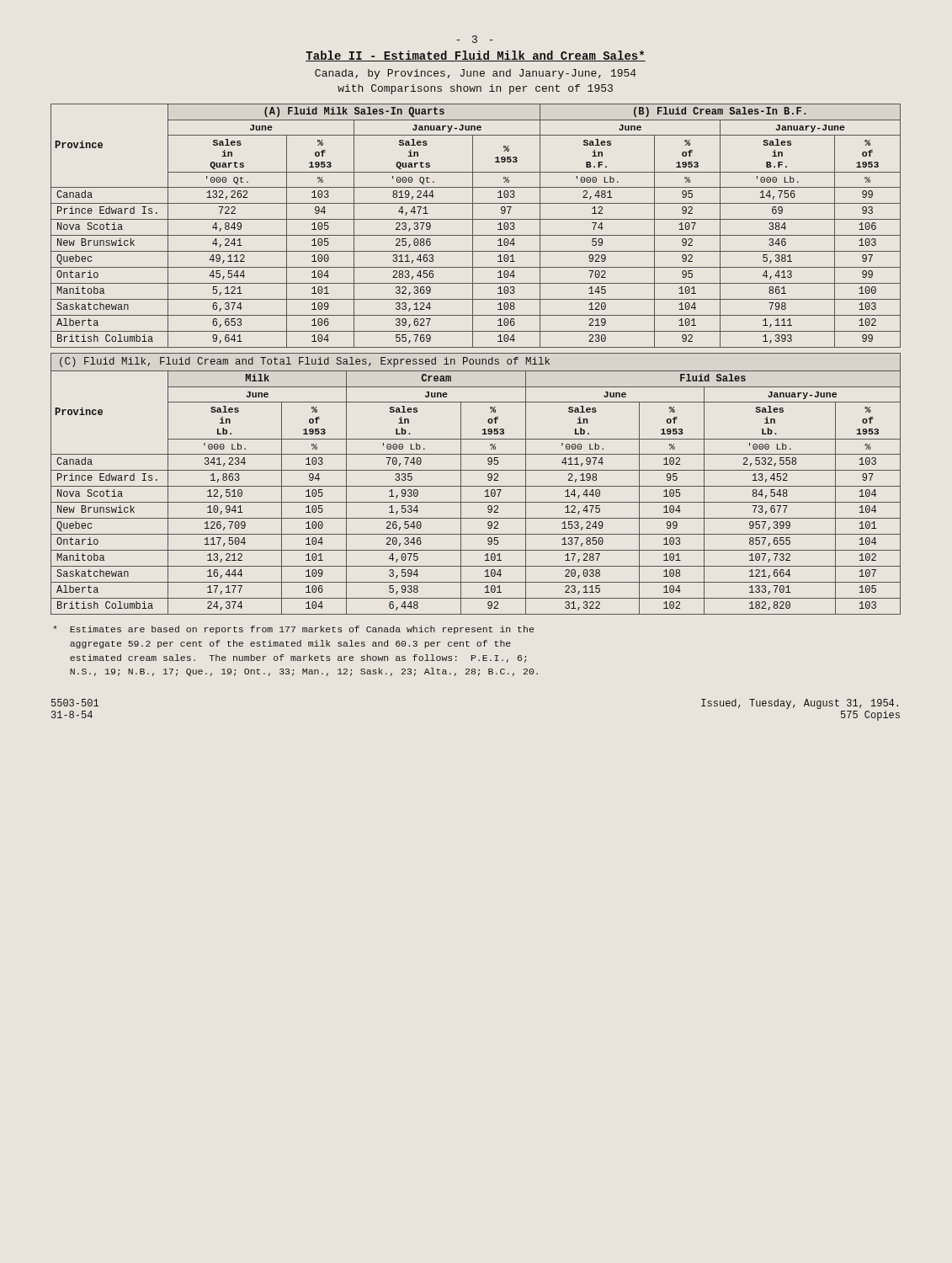Click on the region starting "(C) Fluid Milk, Fluid Cream and"
This screenshot has width=952, height=1263.
[304, 362]
